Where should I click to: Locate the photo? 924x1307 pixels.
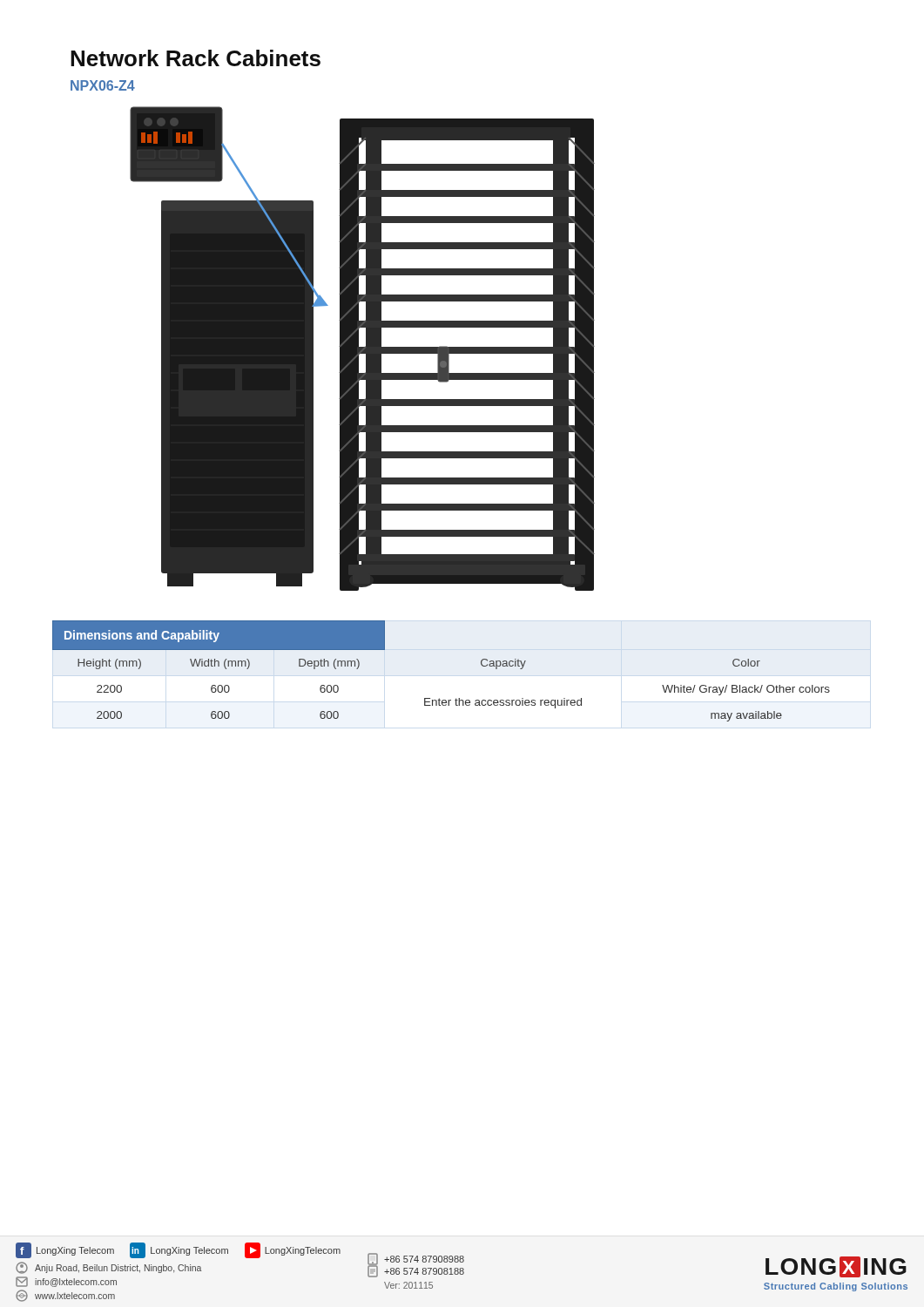(x=440, y=351)
